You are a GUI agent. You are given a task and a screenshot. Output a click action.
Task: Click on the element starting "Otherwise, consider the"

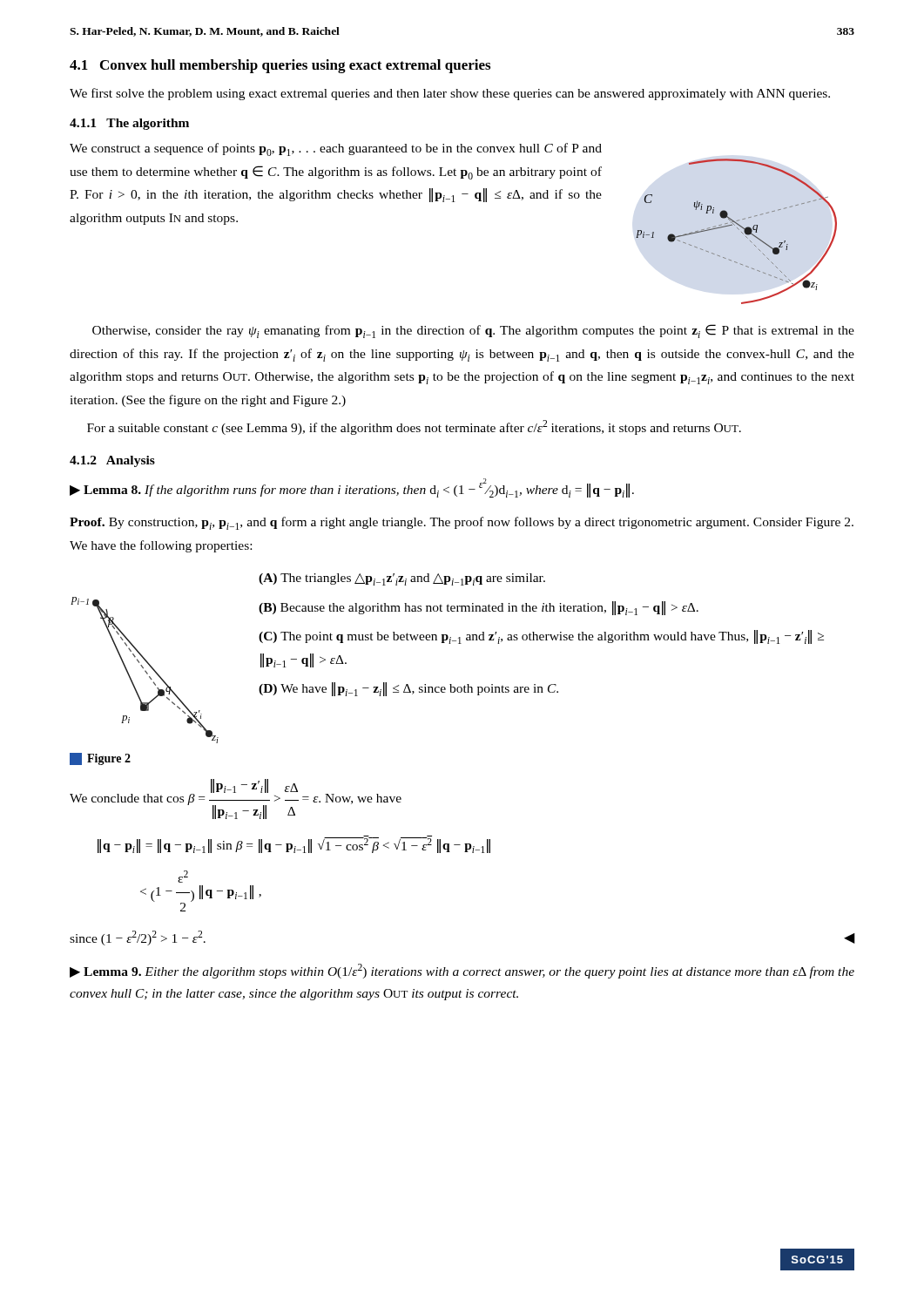pos(462,365)
